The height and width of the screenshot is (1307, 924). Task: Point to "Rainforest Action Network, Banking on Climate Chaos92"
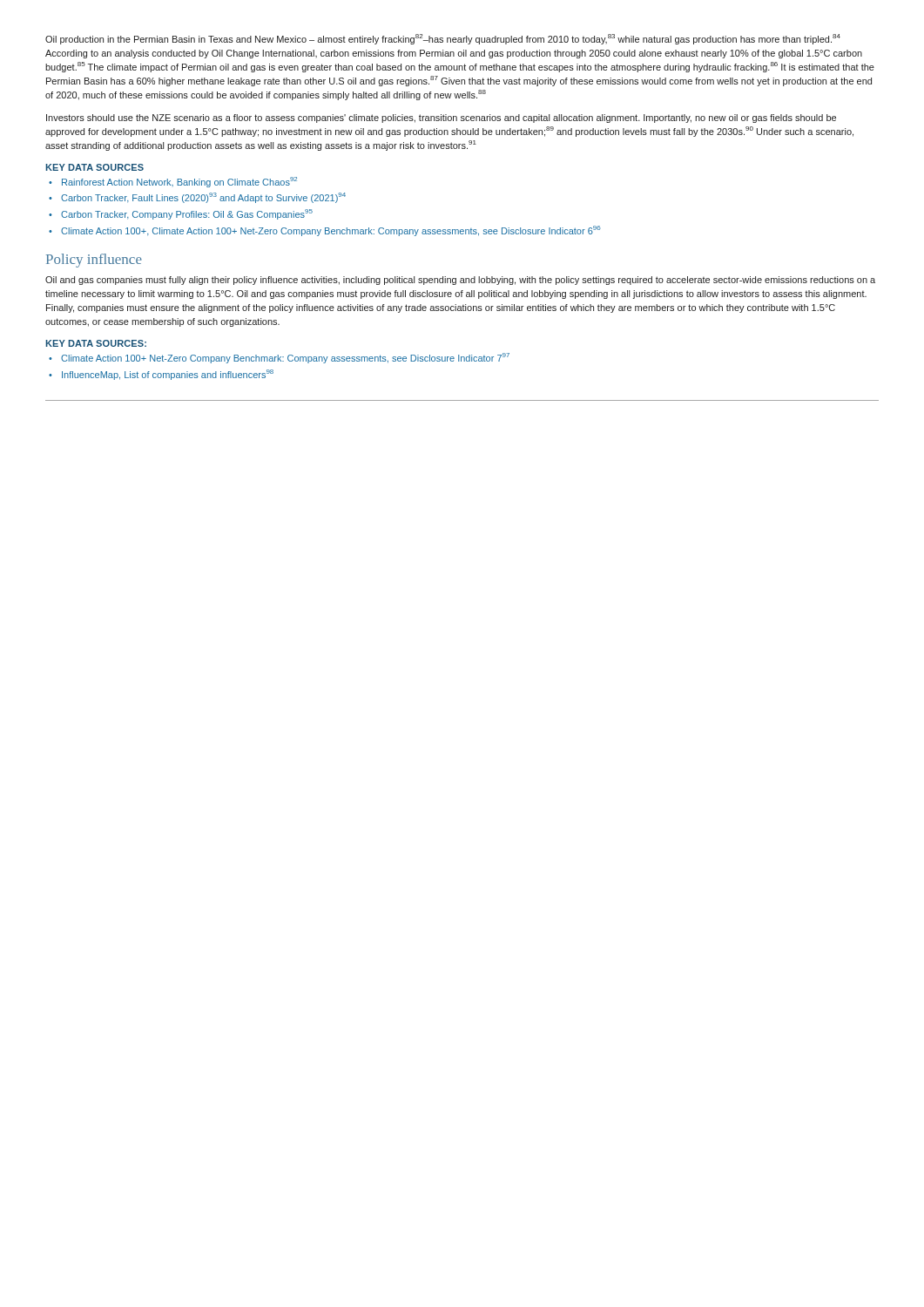point(179,181)
